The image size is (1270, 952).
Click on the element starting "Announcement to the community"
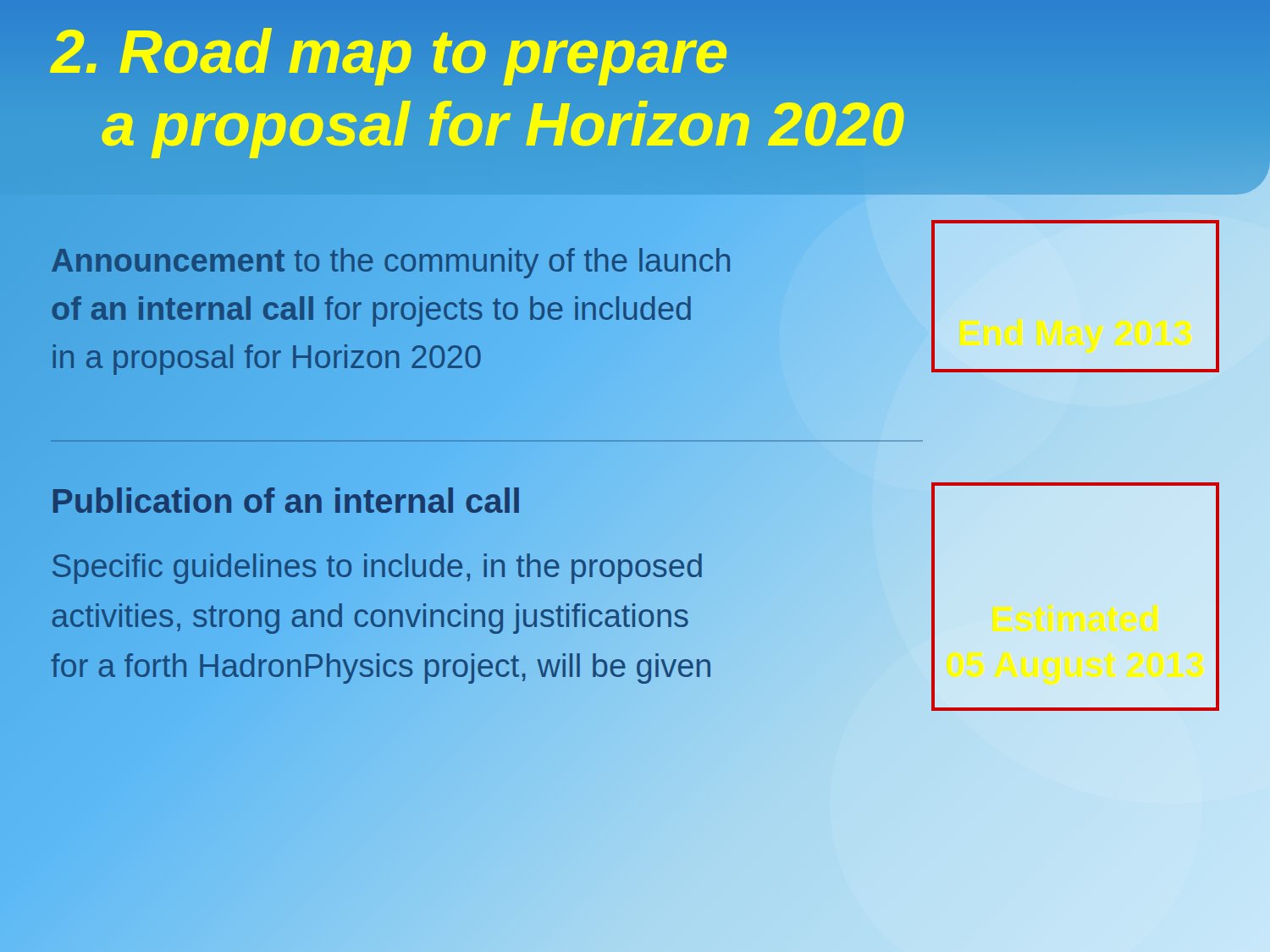tap(391, 309)
